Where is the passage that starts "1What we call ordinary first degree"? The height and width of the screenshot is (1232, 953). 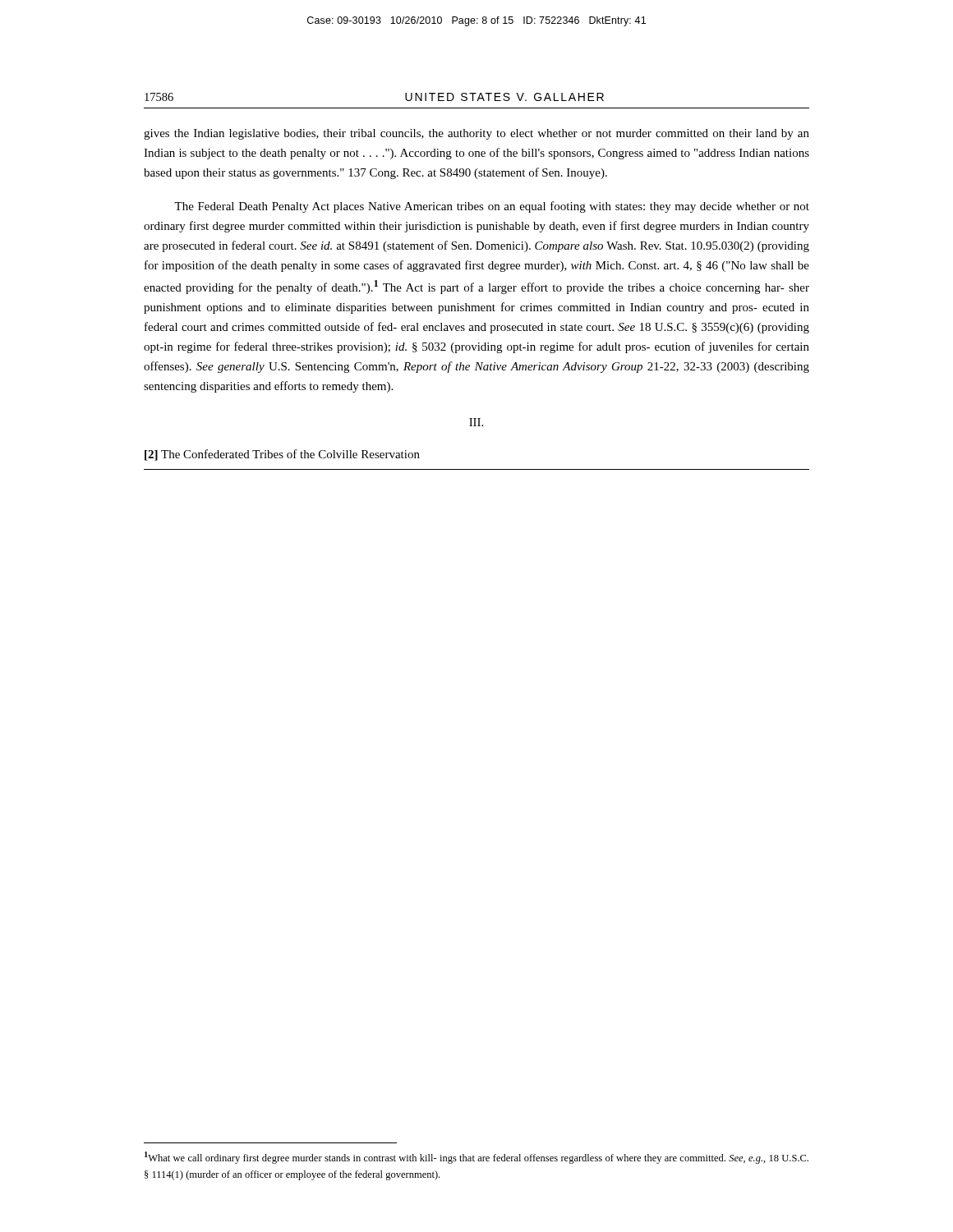476,1163
